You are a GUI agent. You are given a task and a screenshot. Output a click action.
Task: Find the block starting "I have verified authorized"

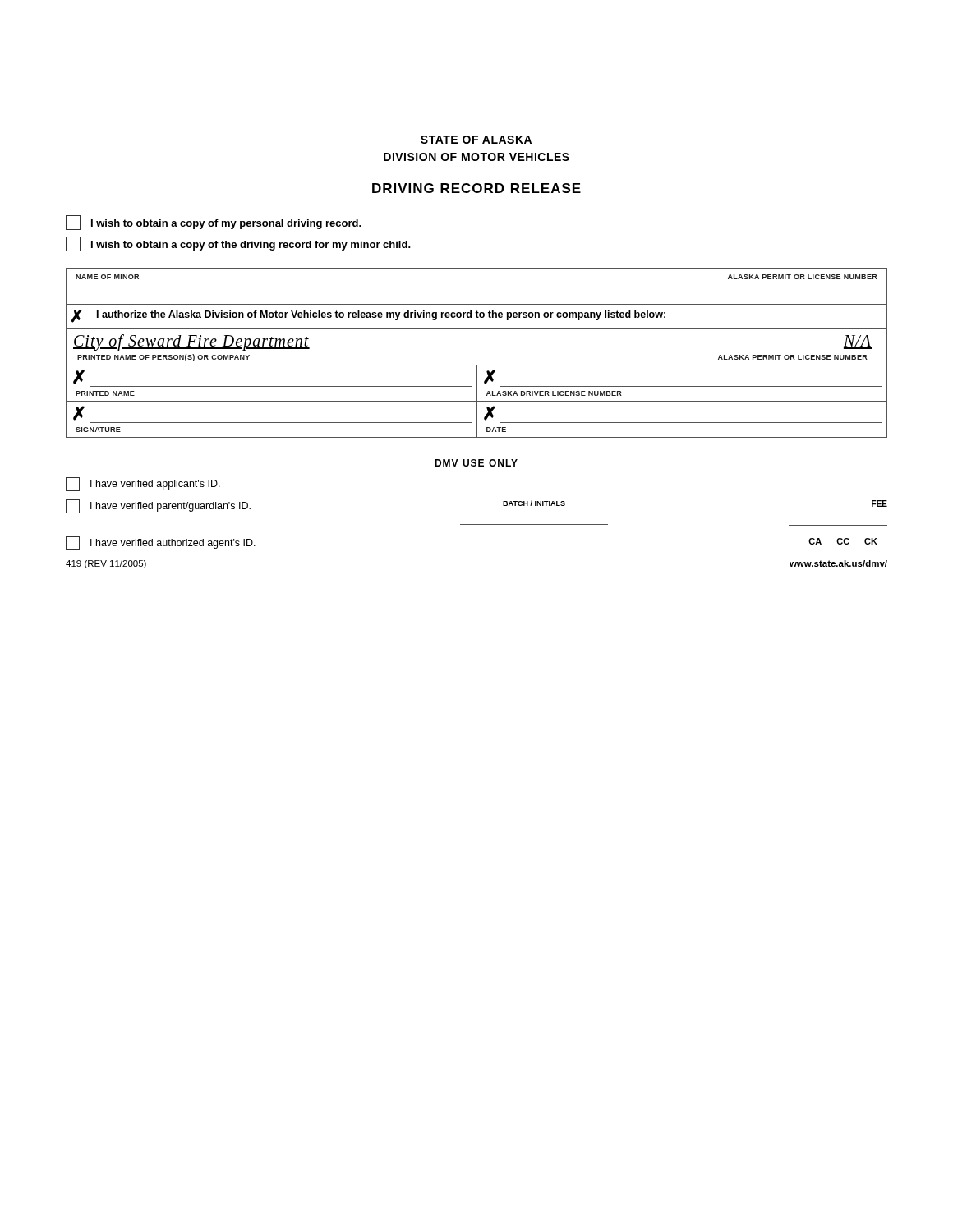[161, 543]
